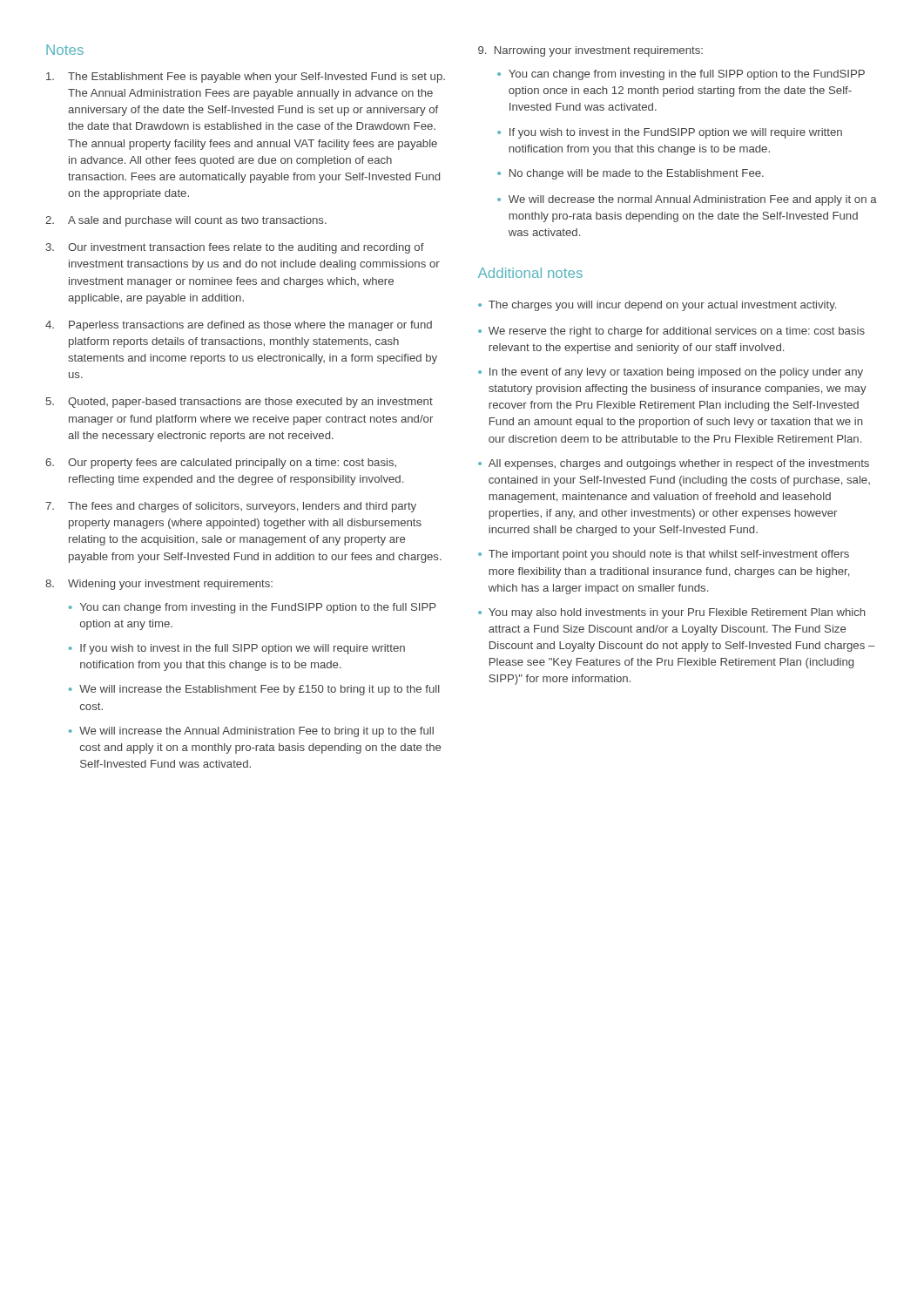924x1307 pixels.
Task: Find the list item that reads "Quoted, paper-based transactions are"
Action: pos(257,418)
